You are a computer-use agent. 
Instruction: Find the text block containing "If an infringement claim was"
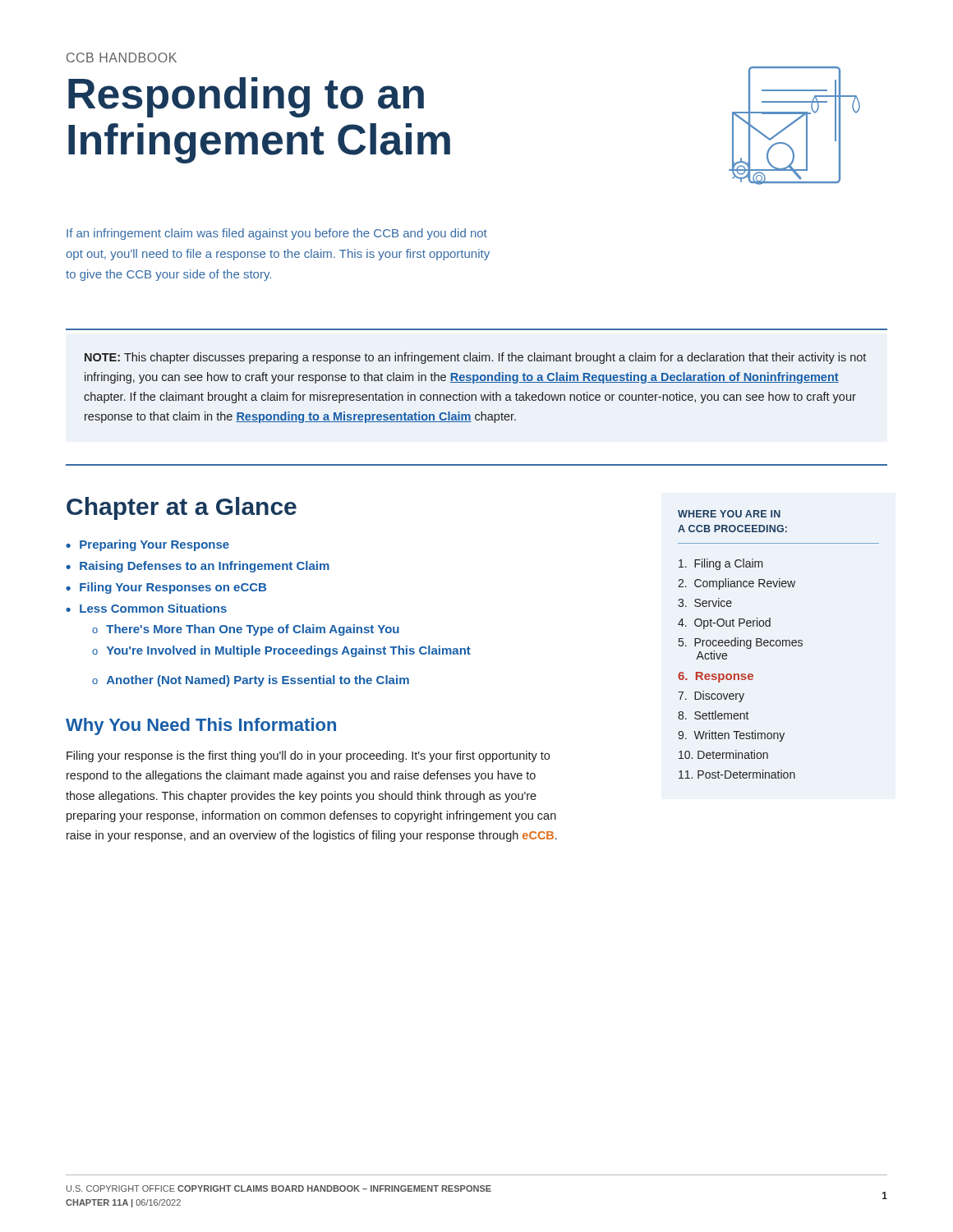[278, 253]
